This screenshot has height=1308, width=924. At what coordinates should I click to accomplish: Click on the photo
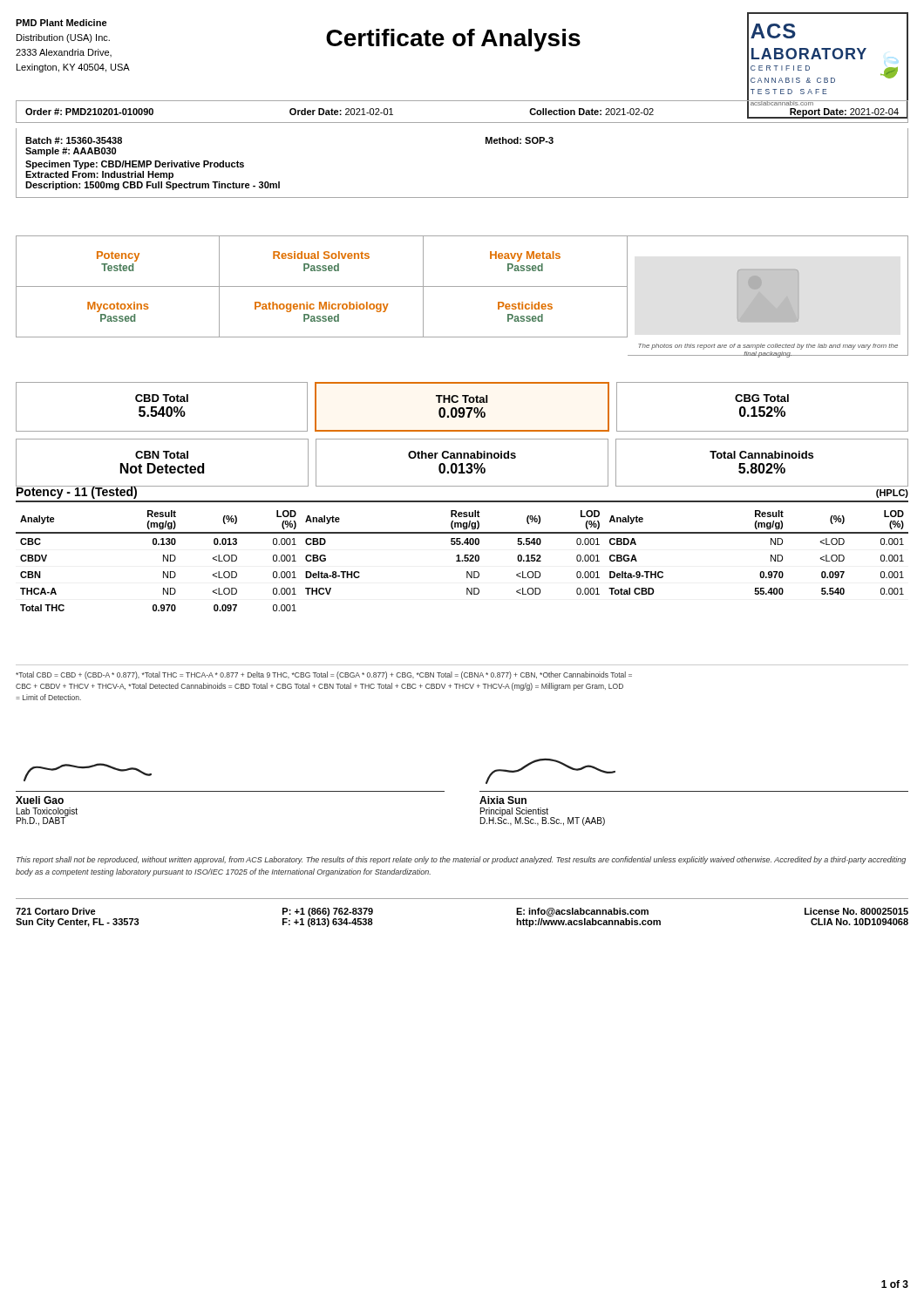coord(768,296)
